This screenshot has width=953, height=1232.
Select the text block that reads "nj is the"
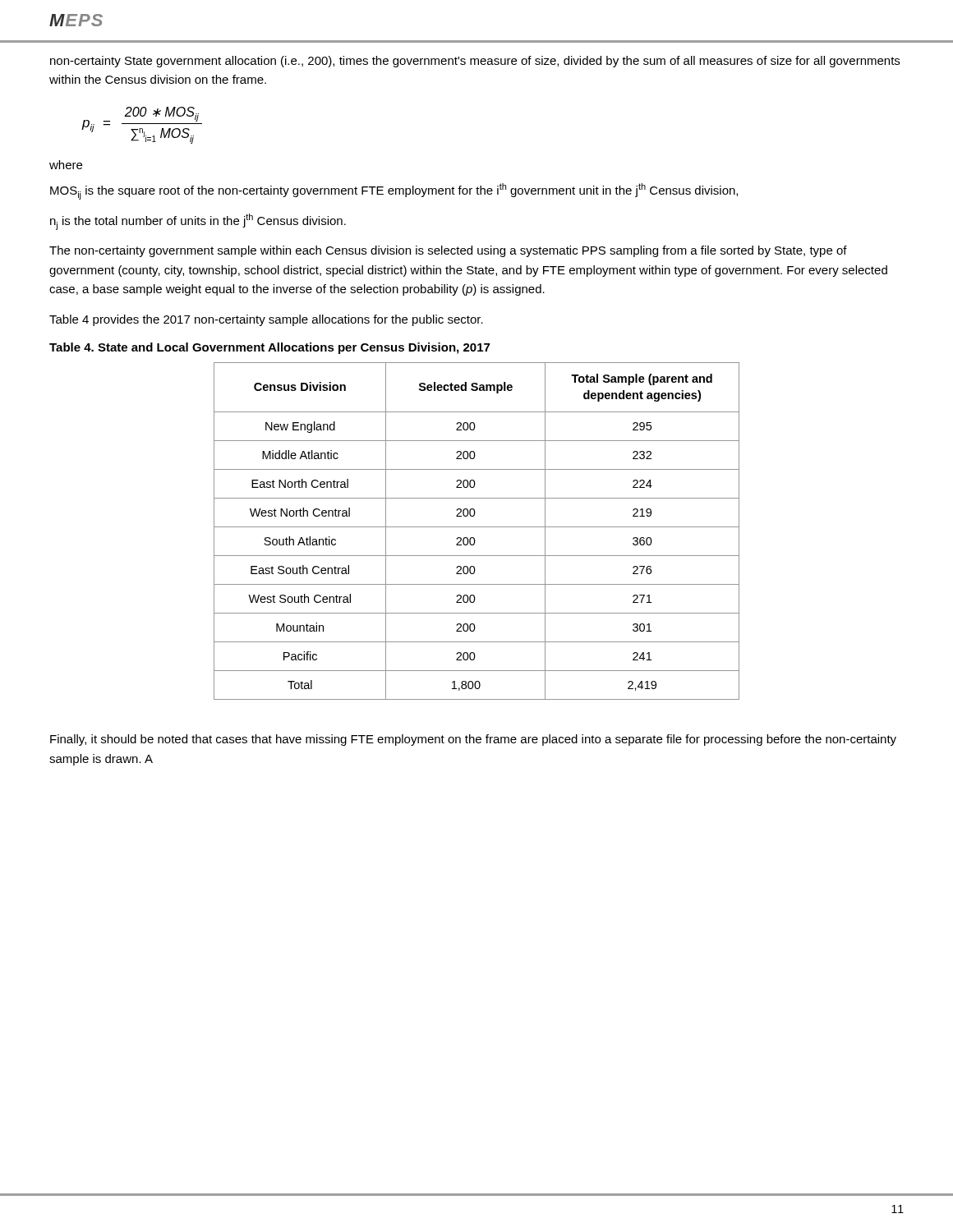click(x=198, y=221)
